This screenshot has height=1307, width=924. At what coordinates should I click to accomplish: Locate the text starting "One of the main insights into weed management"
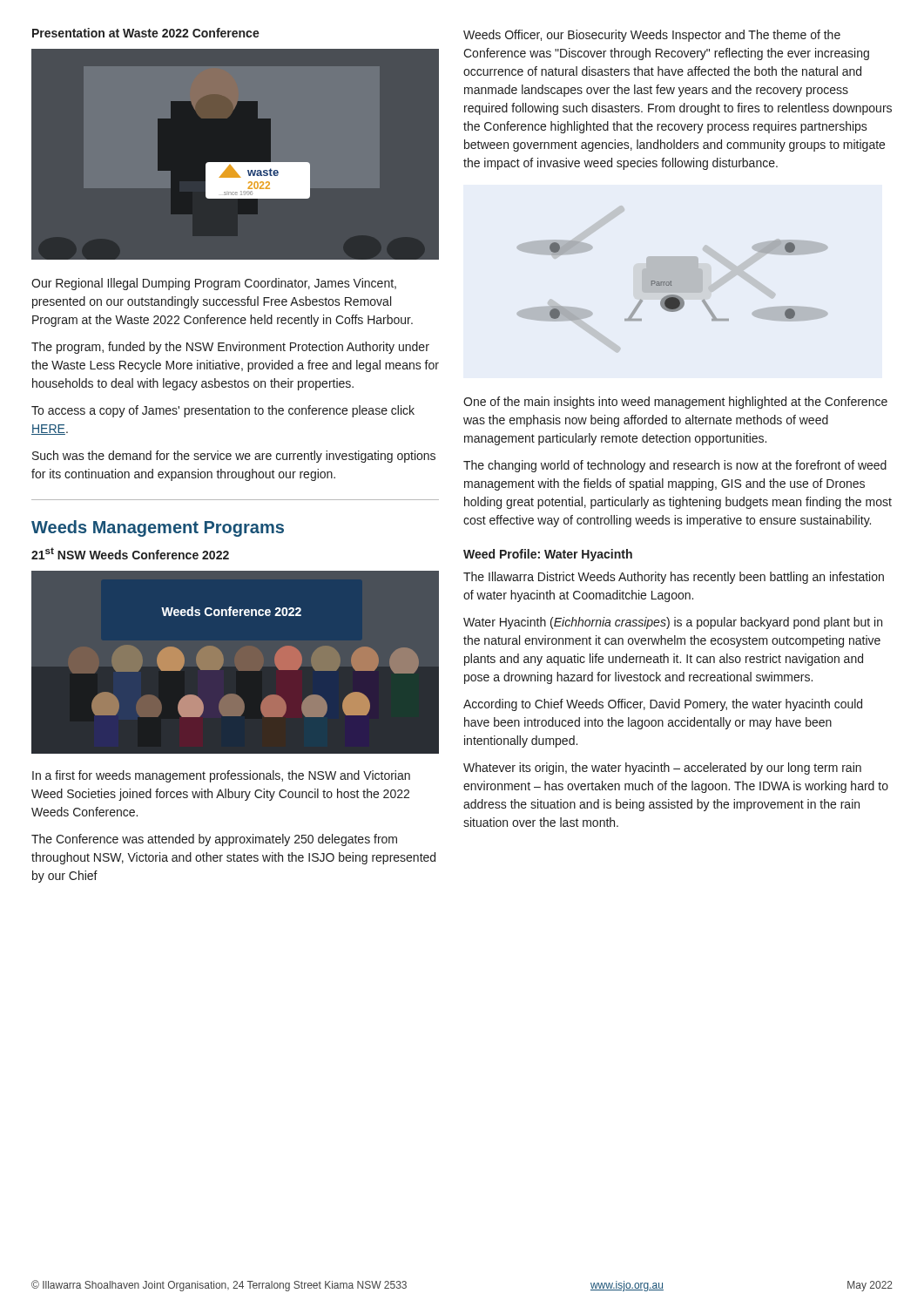click(x=678, y=420)
